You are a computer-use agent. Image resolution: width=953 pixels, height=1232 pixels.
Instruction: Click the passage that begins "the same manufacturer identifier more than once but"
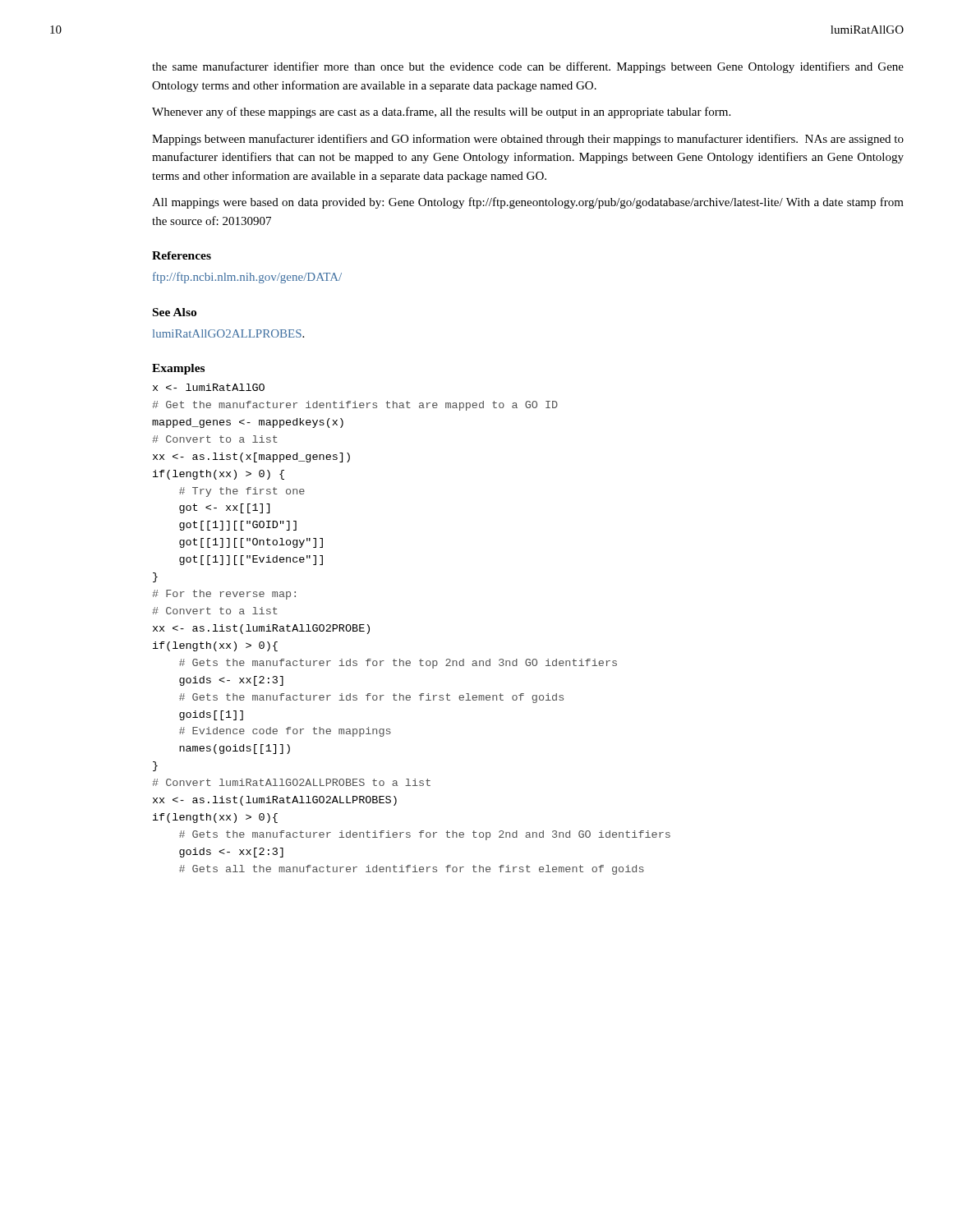(x=528, y=76)
